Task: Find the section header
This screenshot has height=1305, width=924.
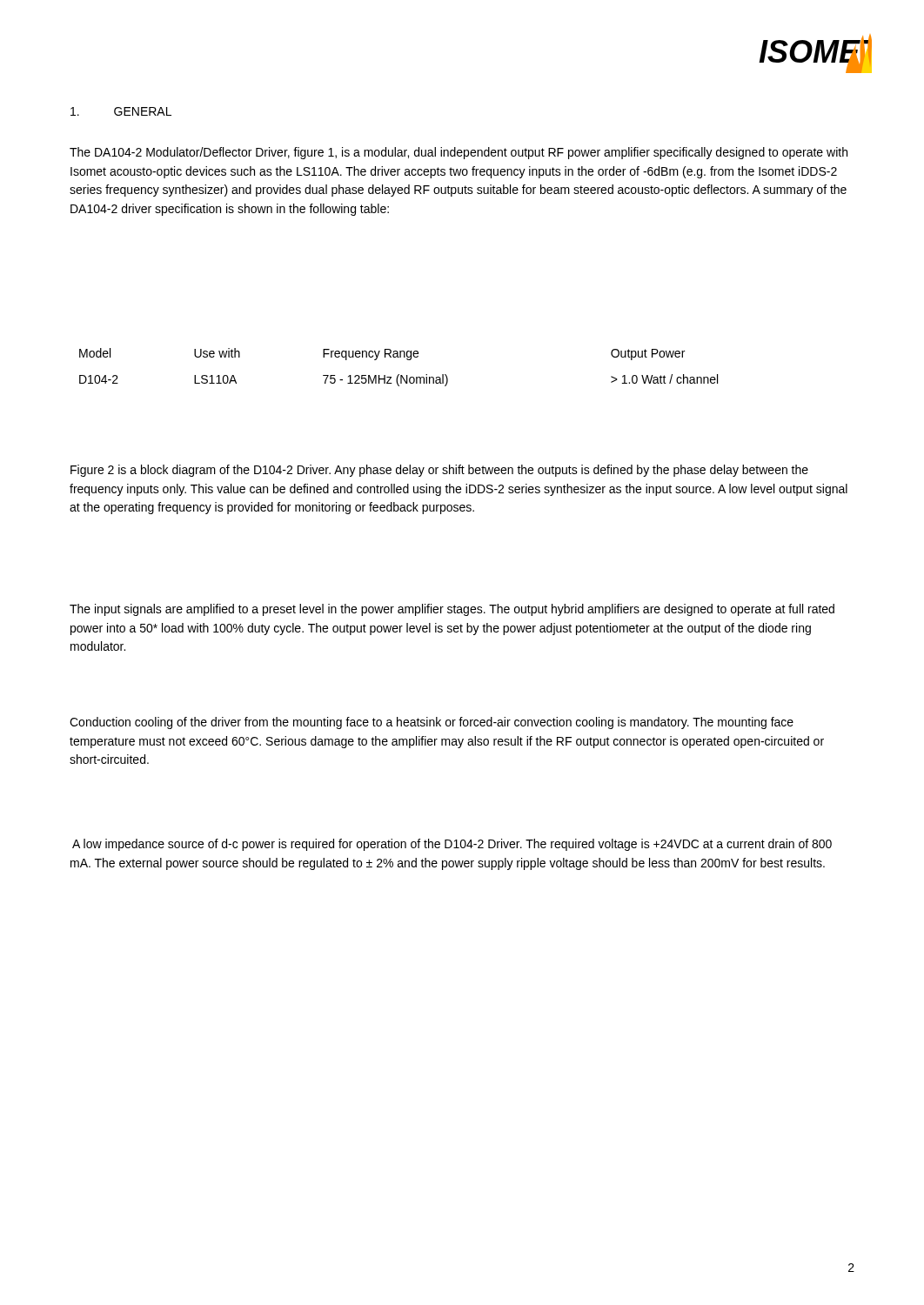Action: click(x=121, y=111)
